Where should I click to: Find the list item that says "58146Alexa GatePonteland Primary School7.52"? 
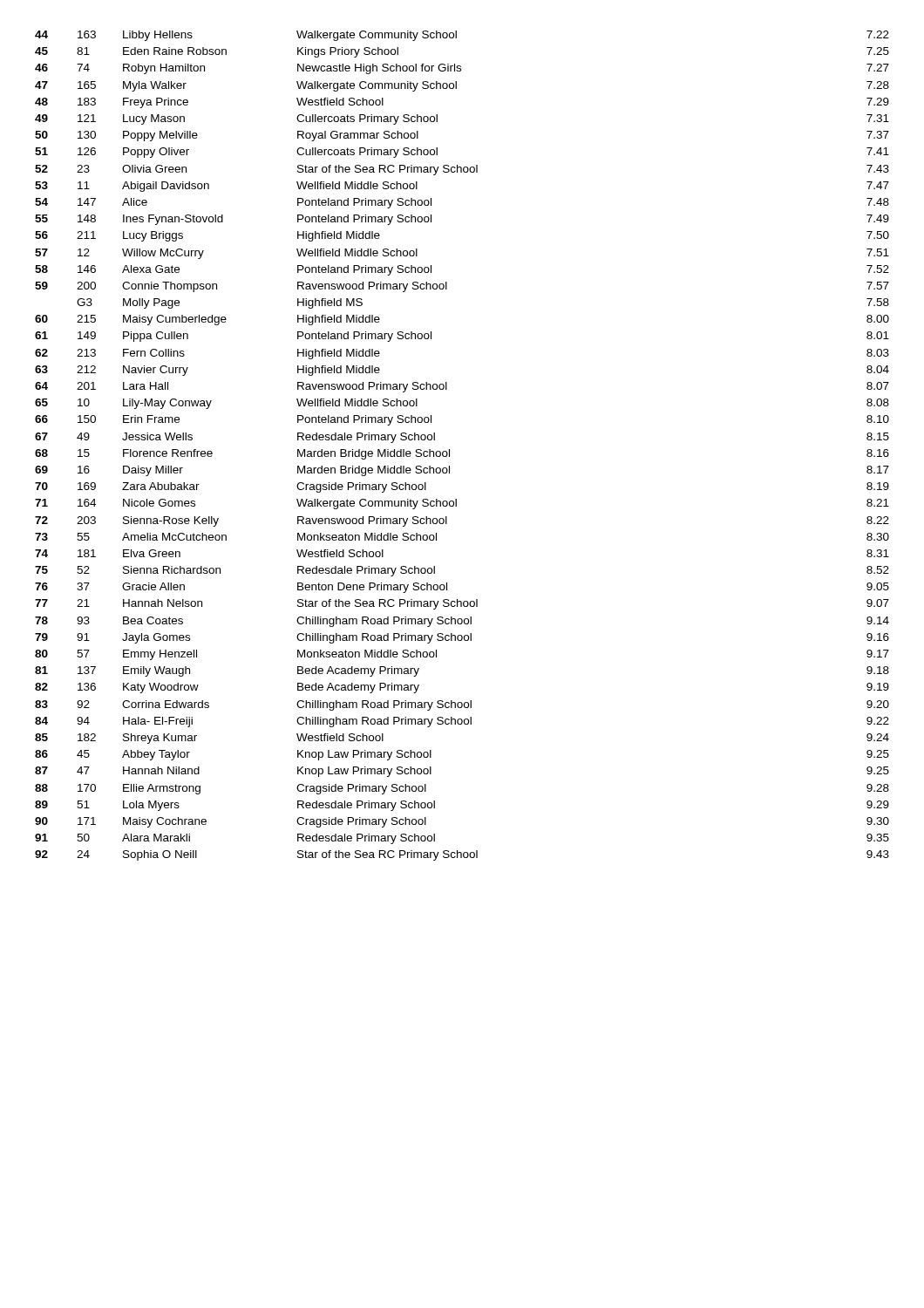pos(149,270)
